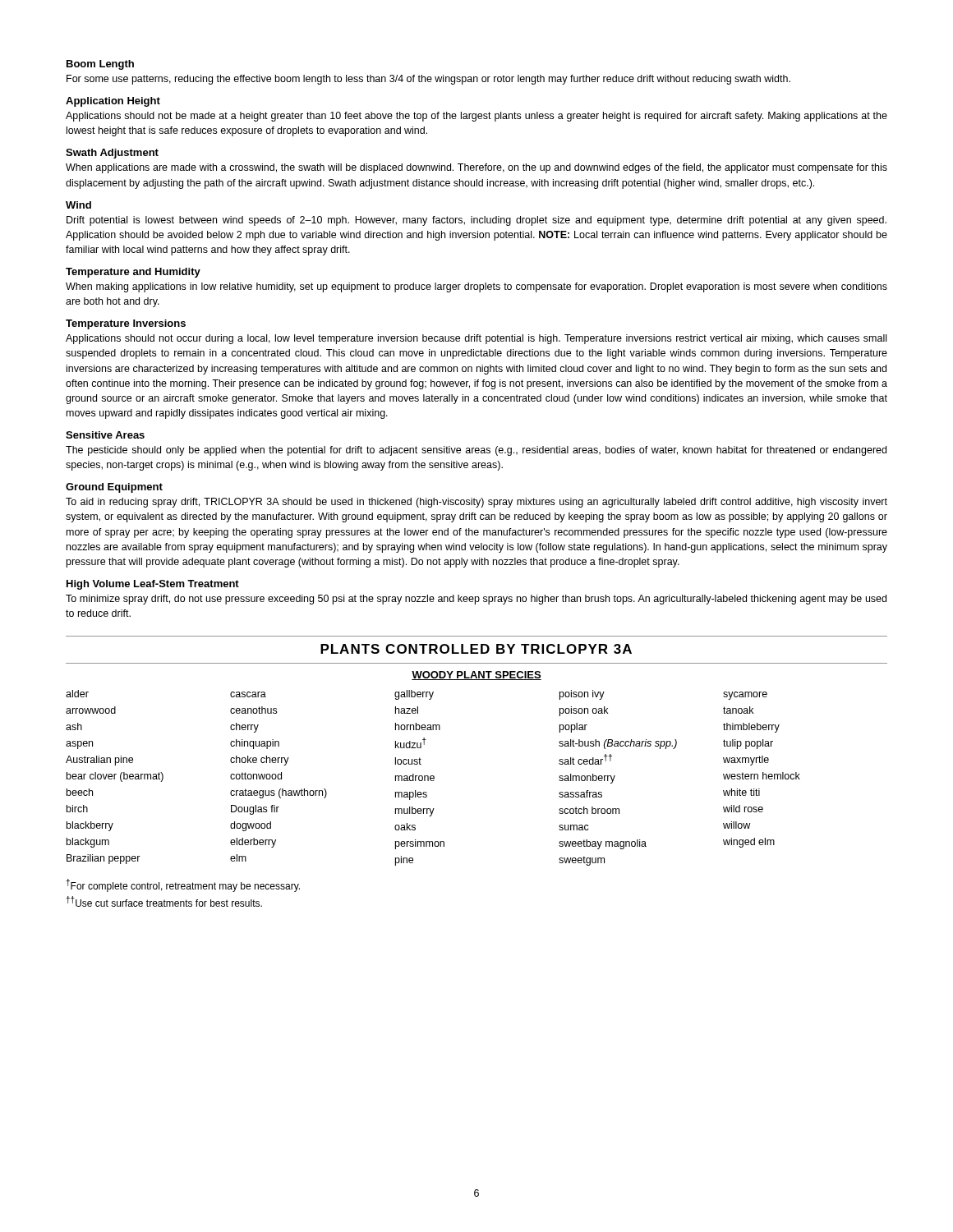
Task: Find the text block that reads "To aid in"
Action: pyautogui.click(x=476, y=532)
